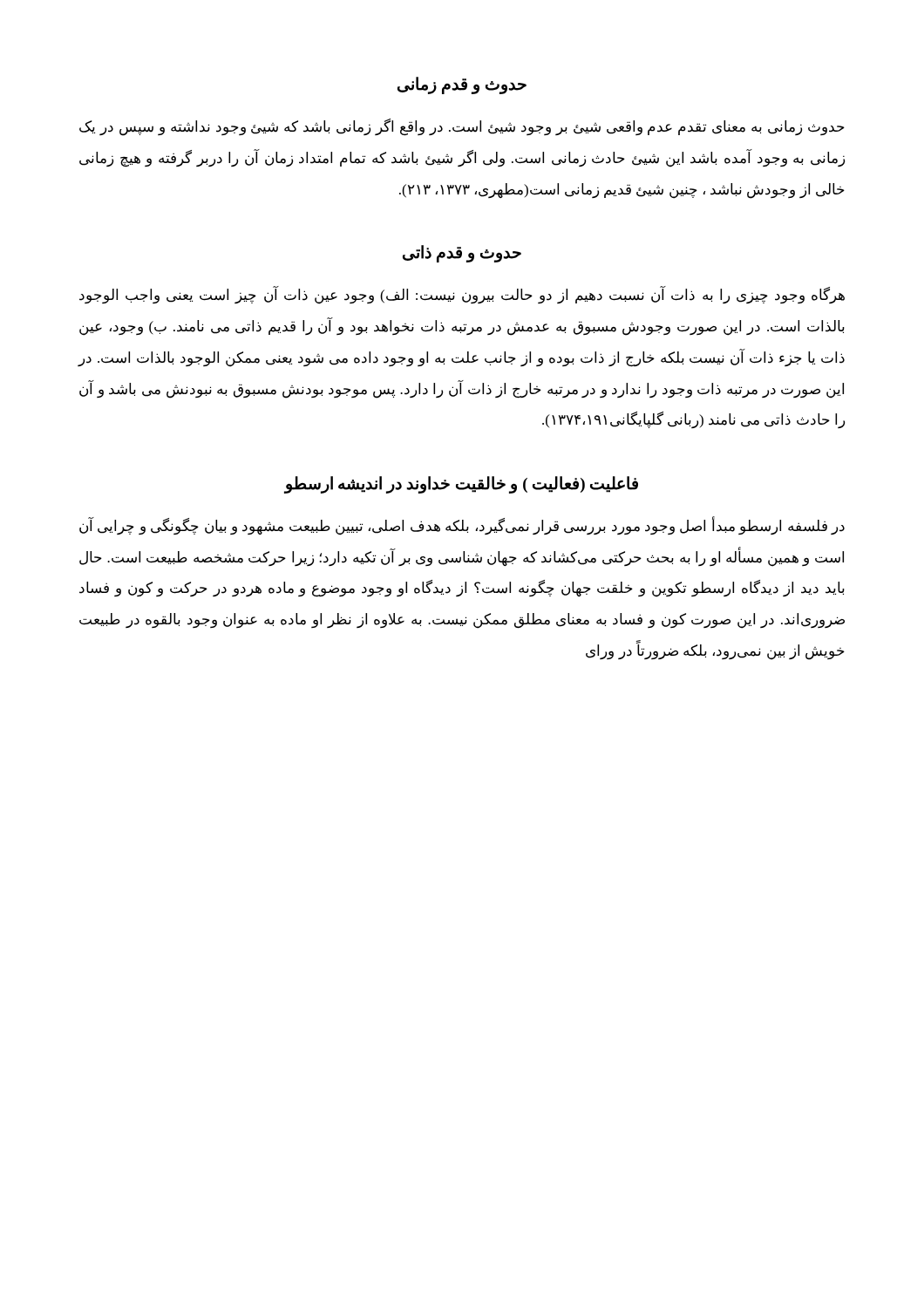This screenshot has width=924, height=1308.
Task: Select the passage starting "حدوث زمانی به"
Action: click(462, 158)
